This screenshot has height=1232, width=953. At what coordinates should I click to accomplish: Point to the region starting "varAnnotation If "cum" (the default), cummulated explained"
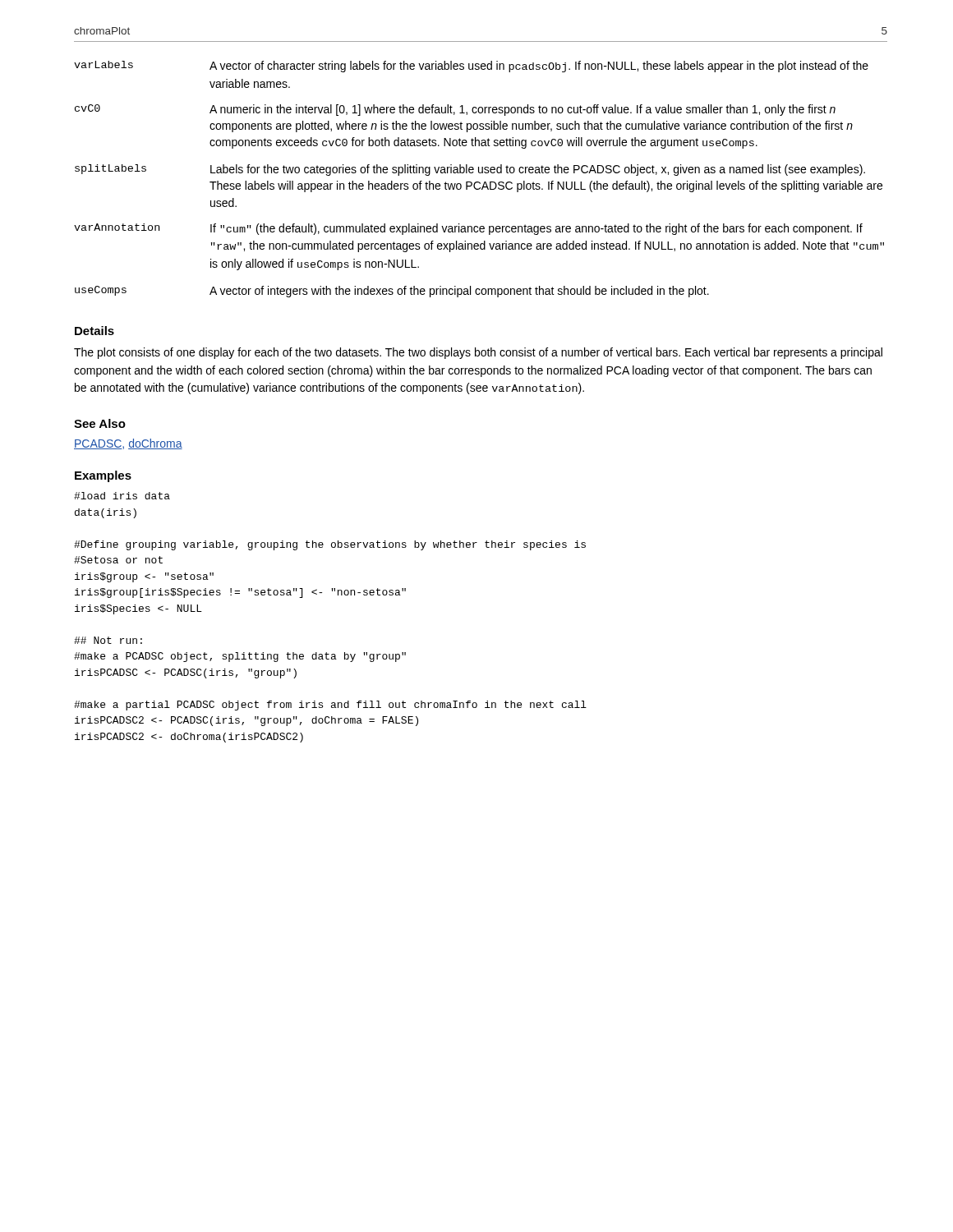coord(481,249)
